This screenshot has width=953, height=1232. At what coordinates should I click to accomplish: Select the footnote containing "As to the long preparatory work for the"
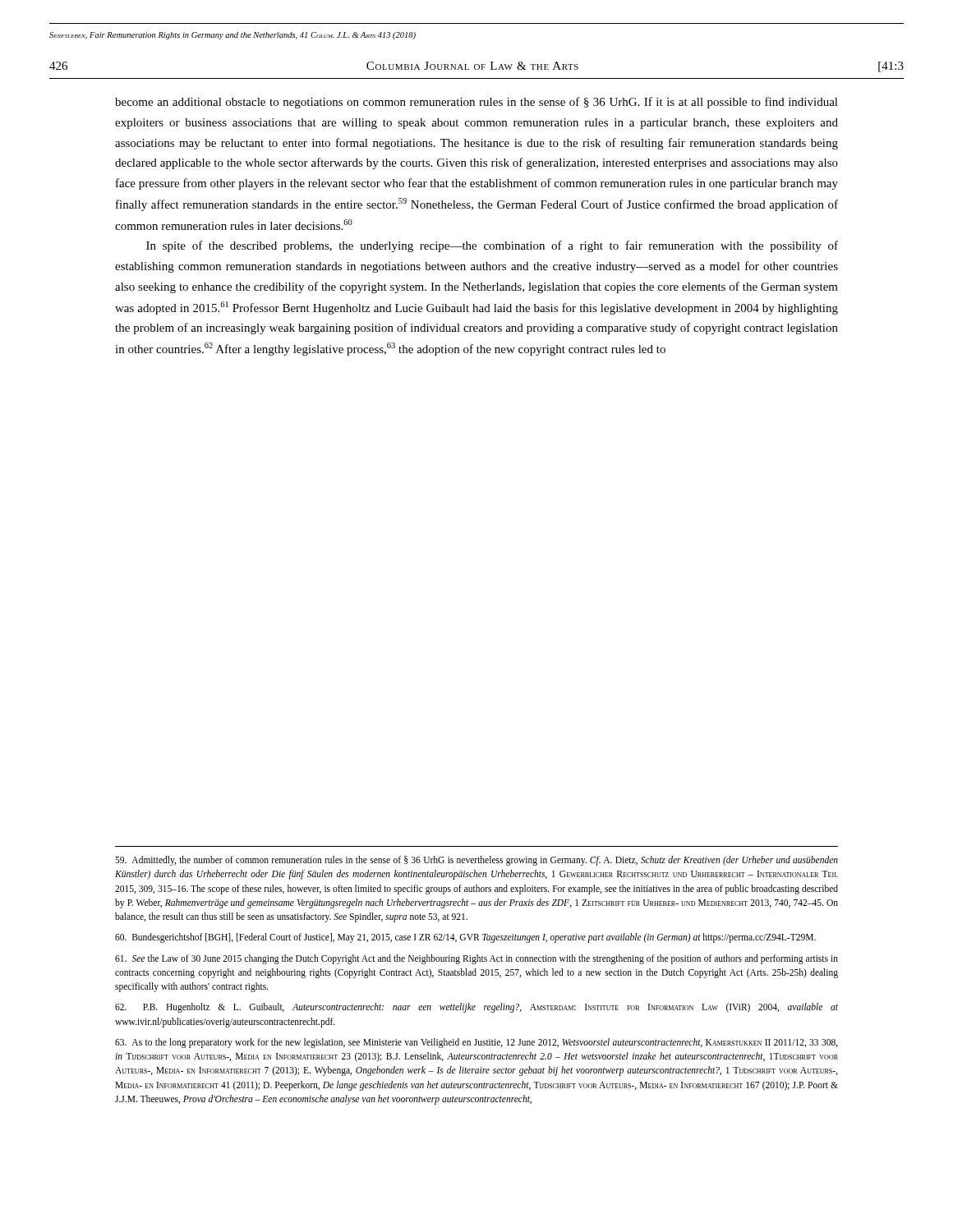476,1071
